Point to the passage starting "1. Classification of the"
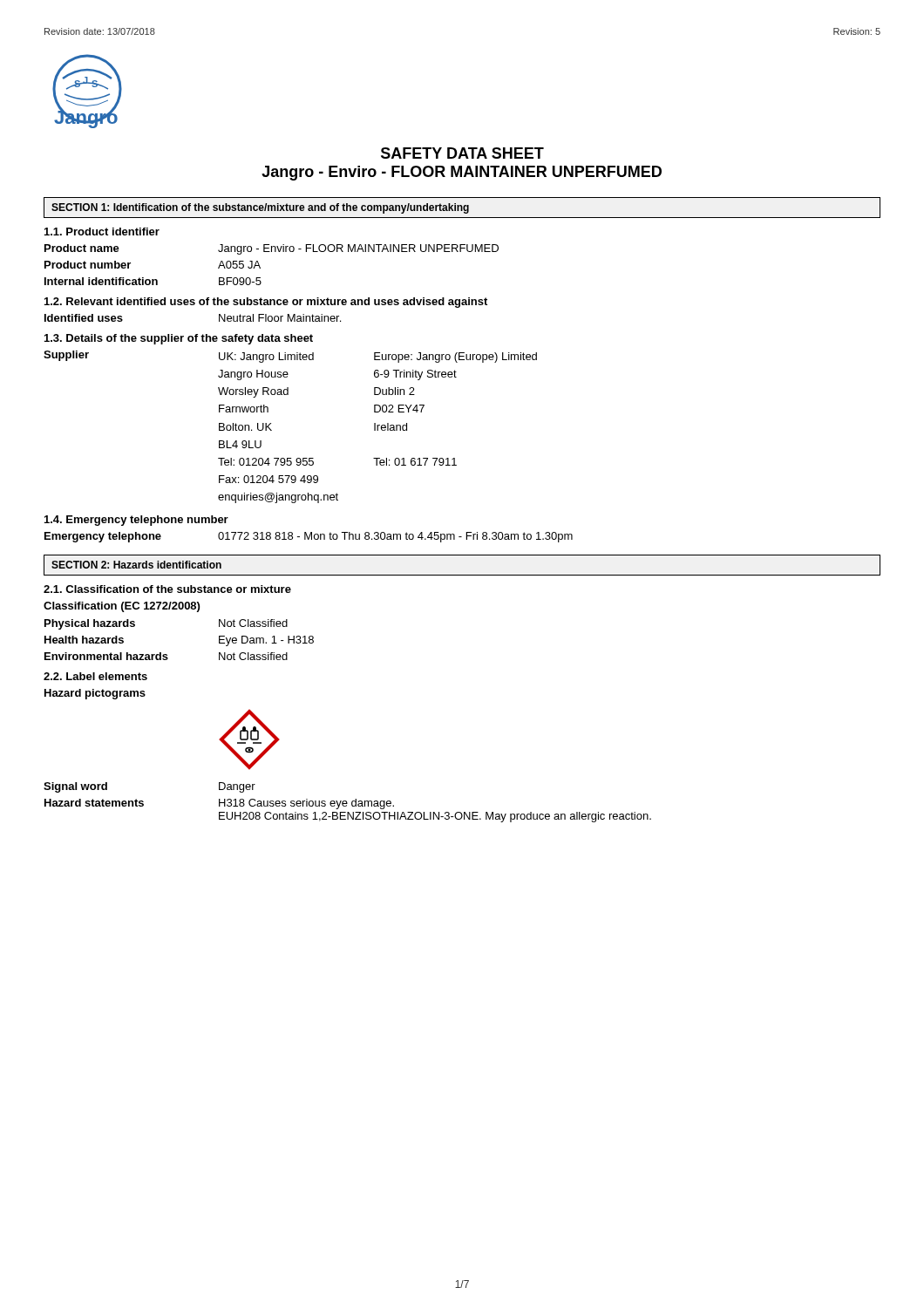 click(x=167, y=589)
